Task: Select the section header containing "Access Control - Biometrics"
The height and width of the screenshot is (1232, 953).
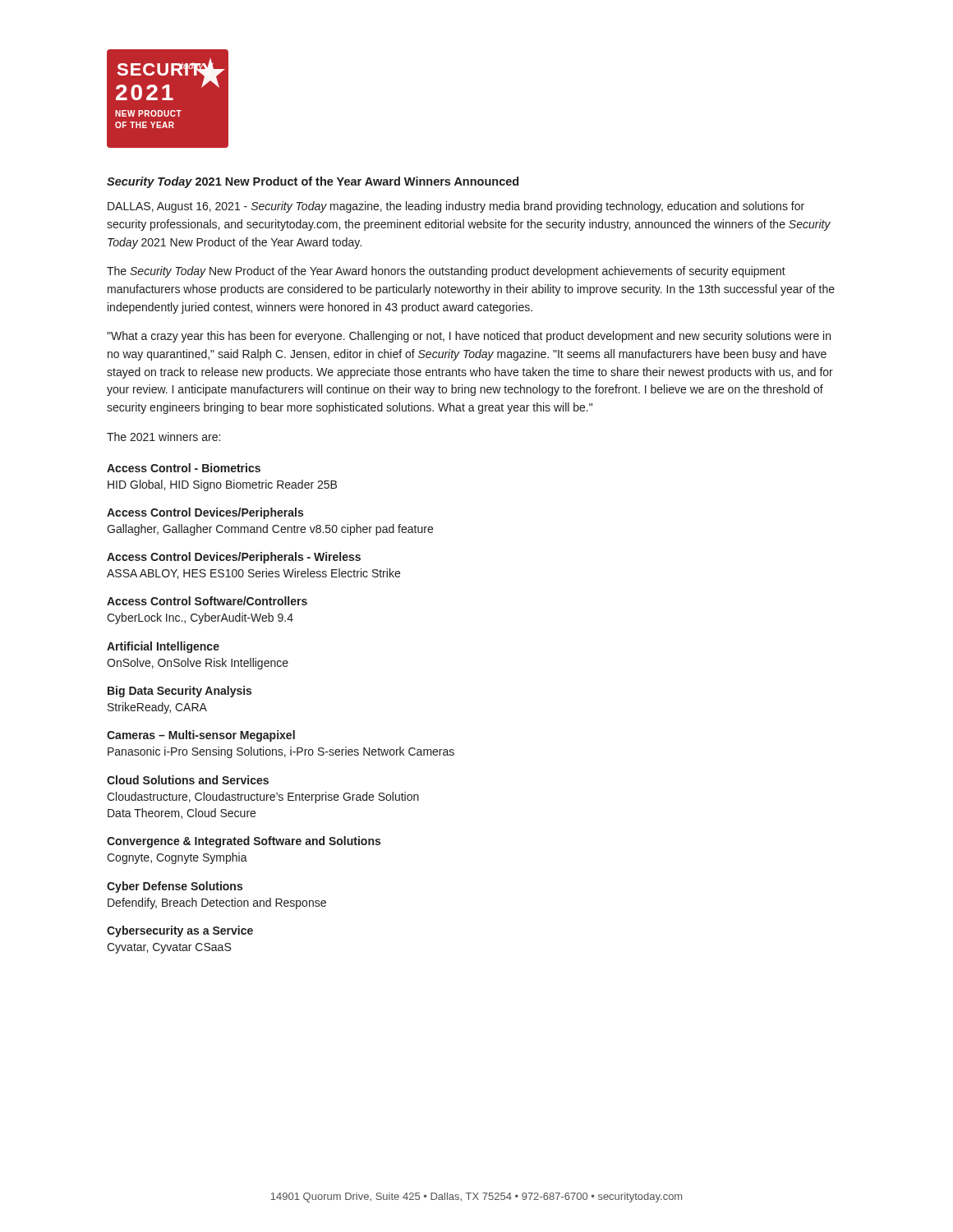Action: click(x=184, y=468)
